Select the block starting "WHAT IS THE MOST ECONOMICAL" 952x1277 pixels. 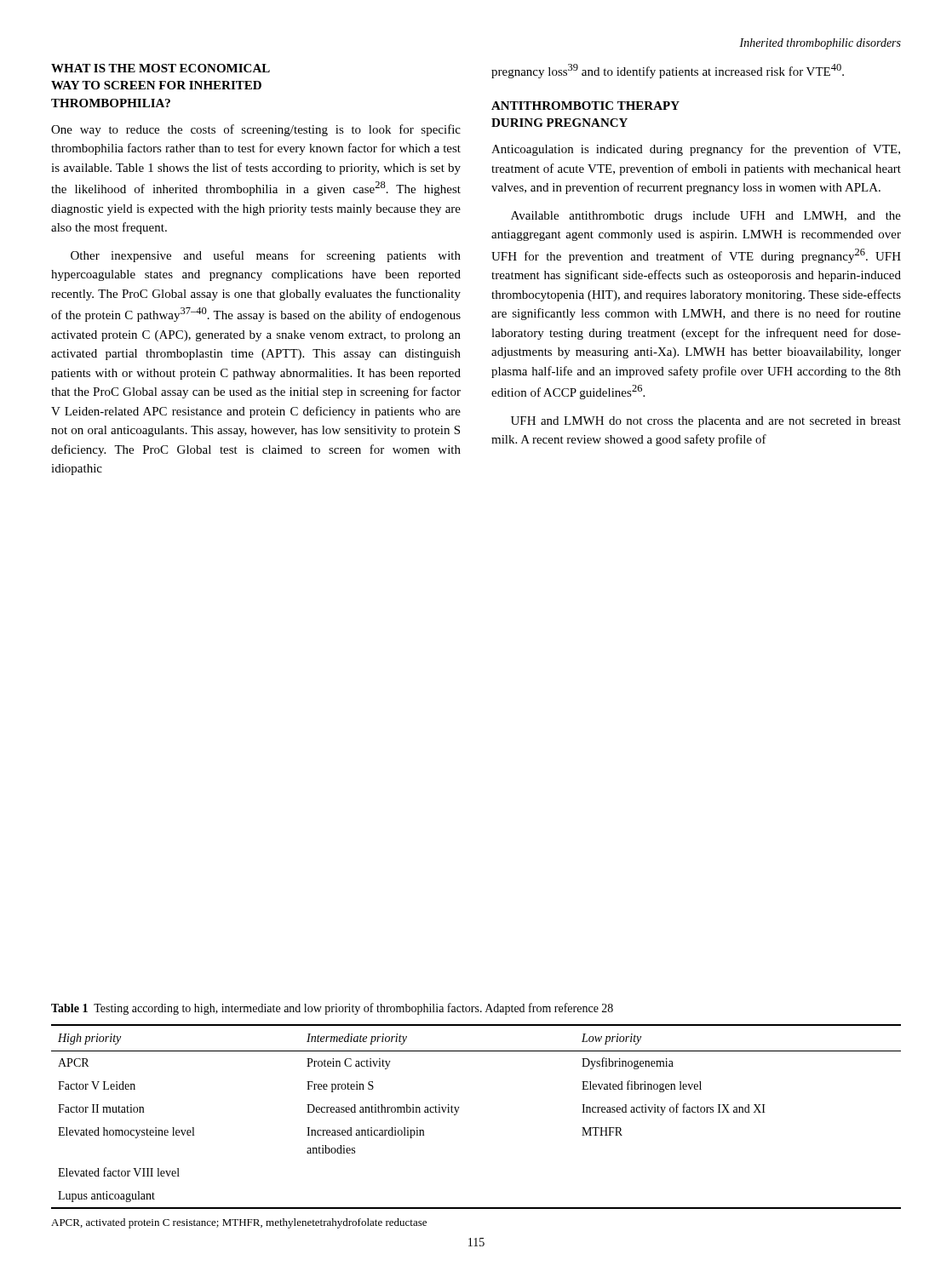161,85
